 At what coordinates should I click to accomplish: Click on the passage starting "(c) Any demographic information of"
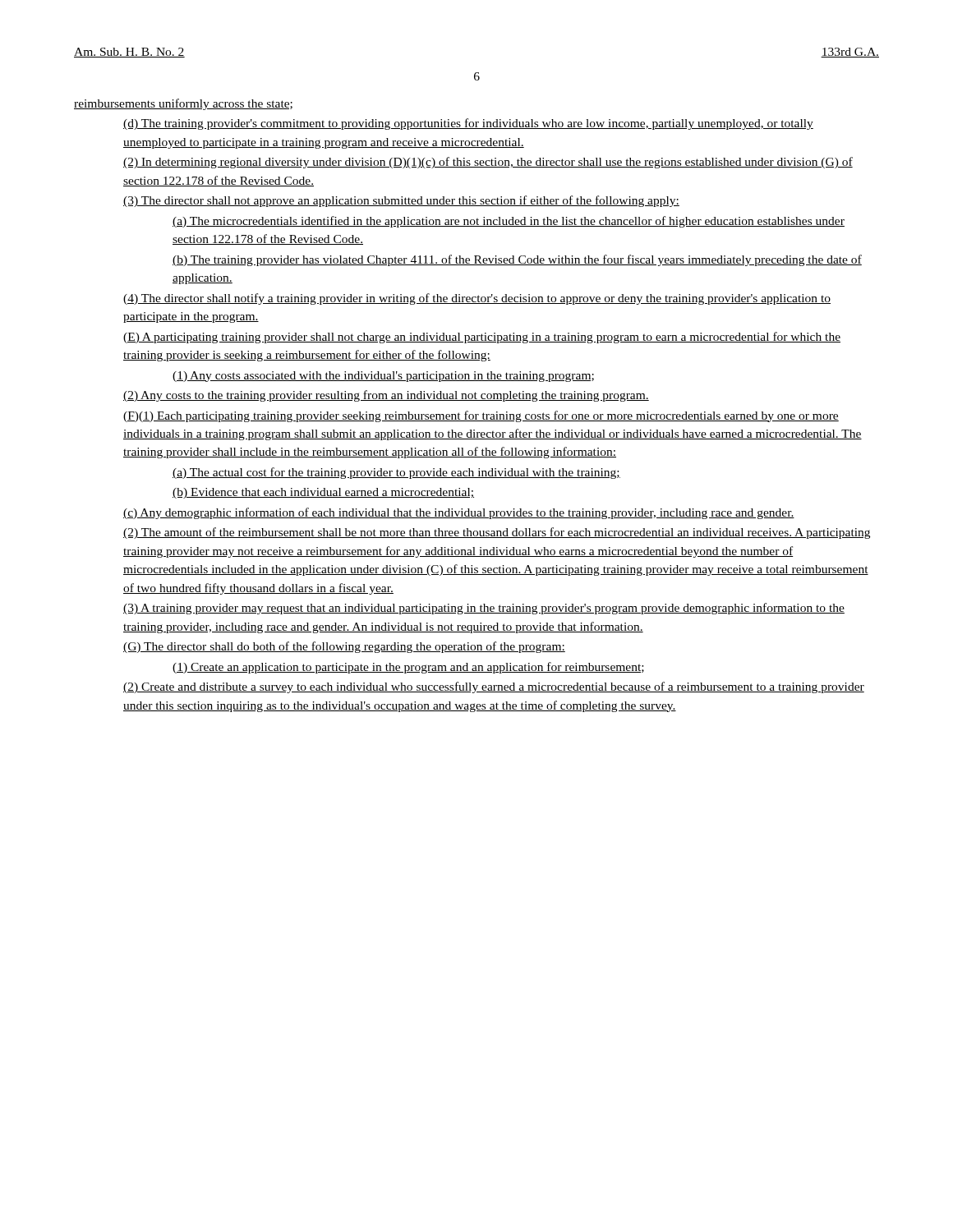tap(459, 512)
